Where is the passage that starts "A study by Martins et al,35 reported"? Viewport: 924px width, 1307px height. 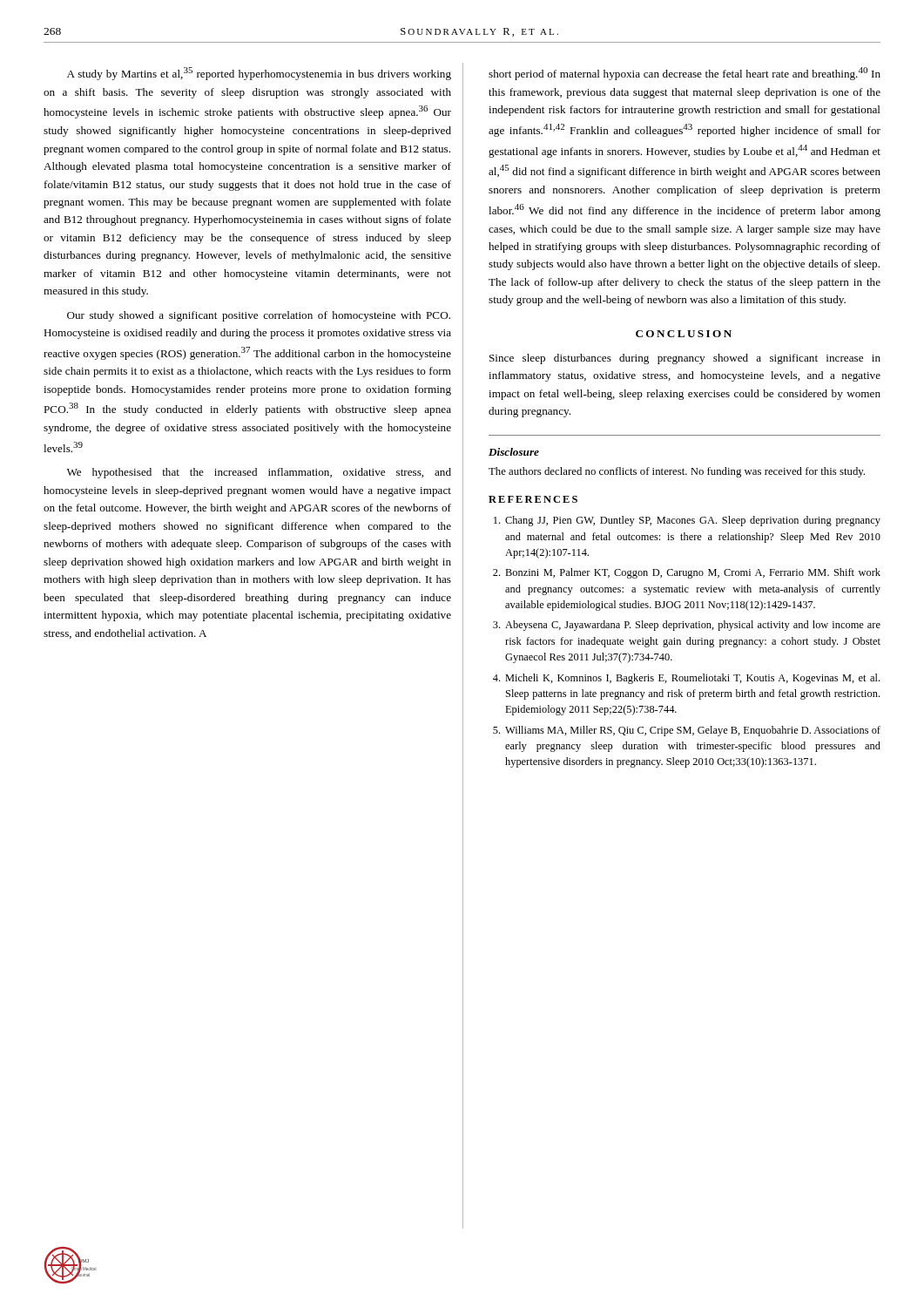[247, 182]
